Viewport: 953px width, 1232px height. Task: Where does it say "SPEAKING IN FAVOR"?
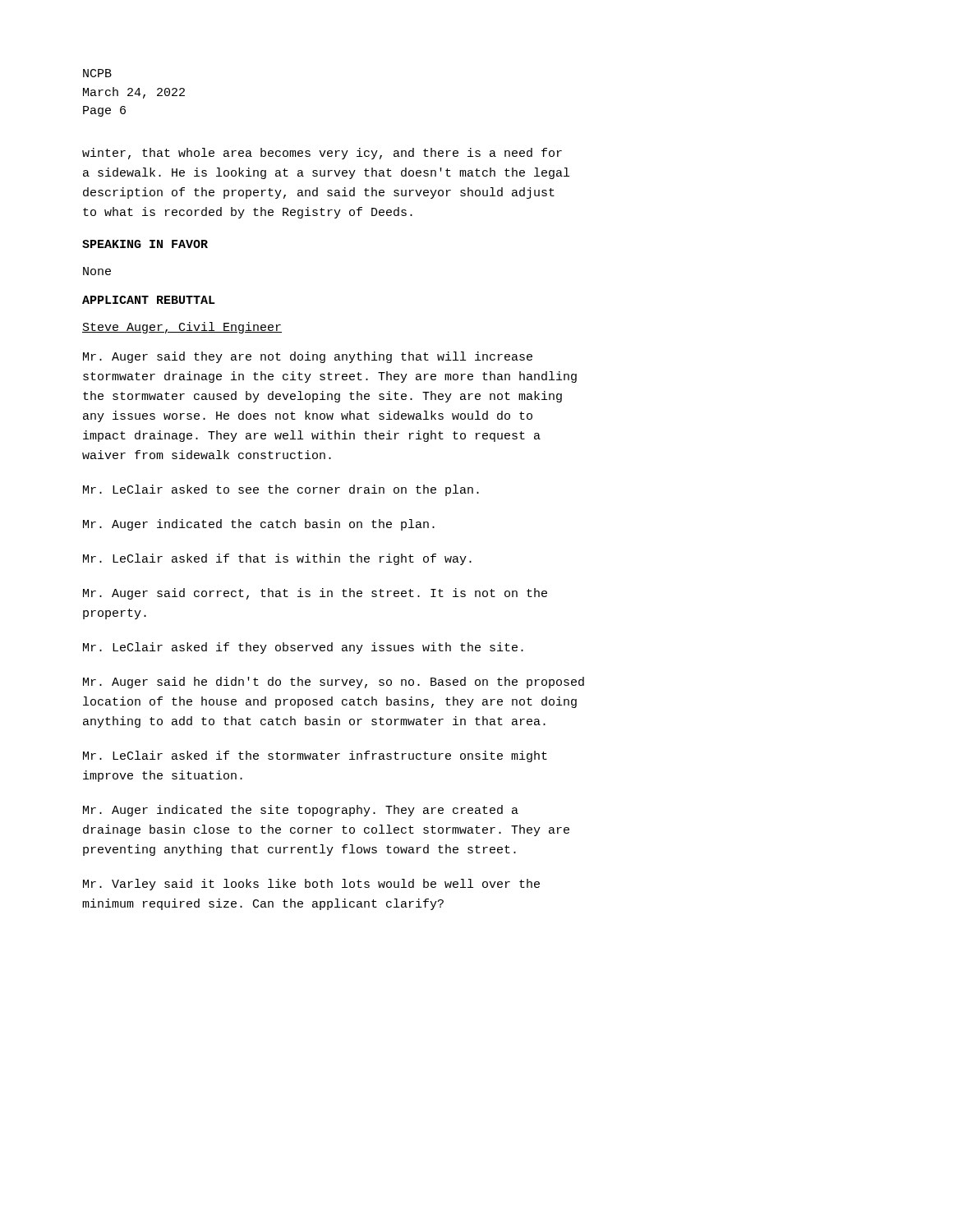(x=145, y=245)
